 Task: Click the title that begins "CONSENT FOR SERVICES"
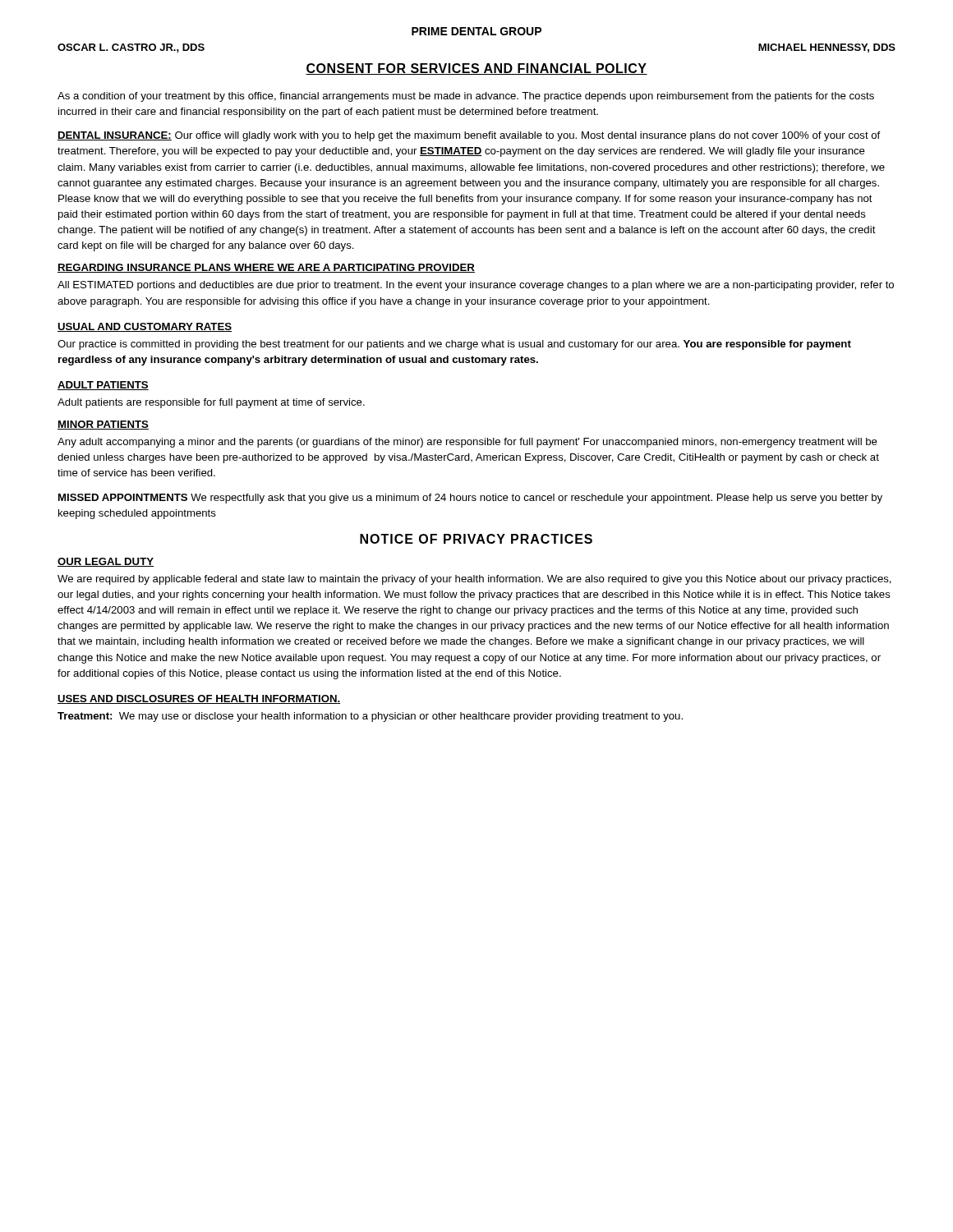476,69
